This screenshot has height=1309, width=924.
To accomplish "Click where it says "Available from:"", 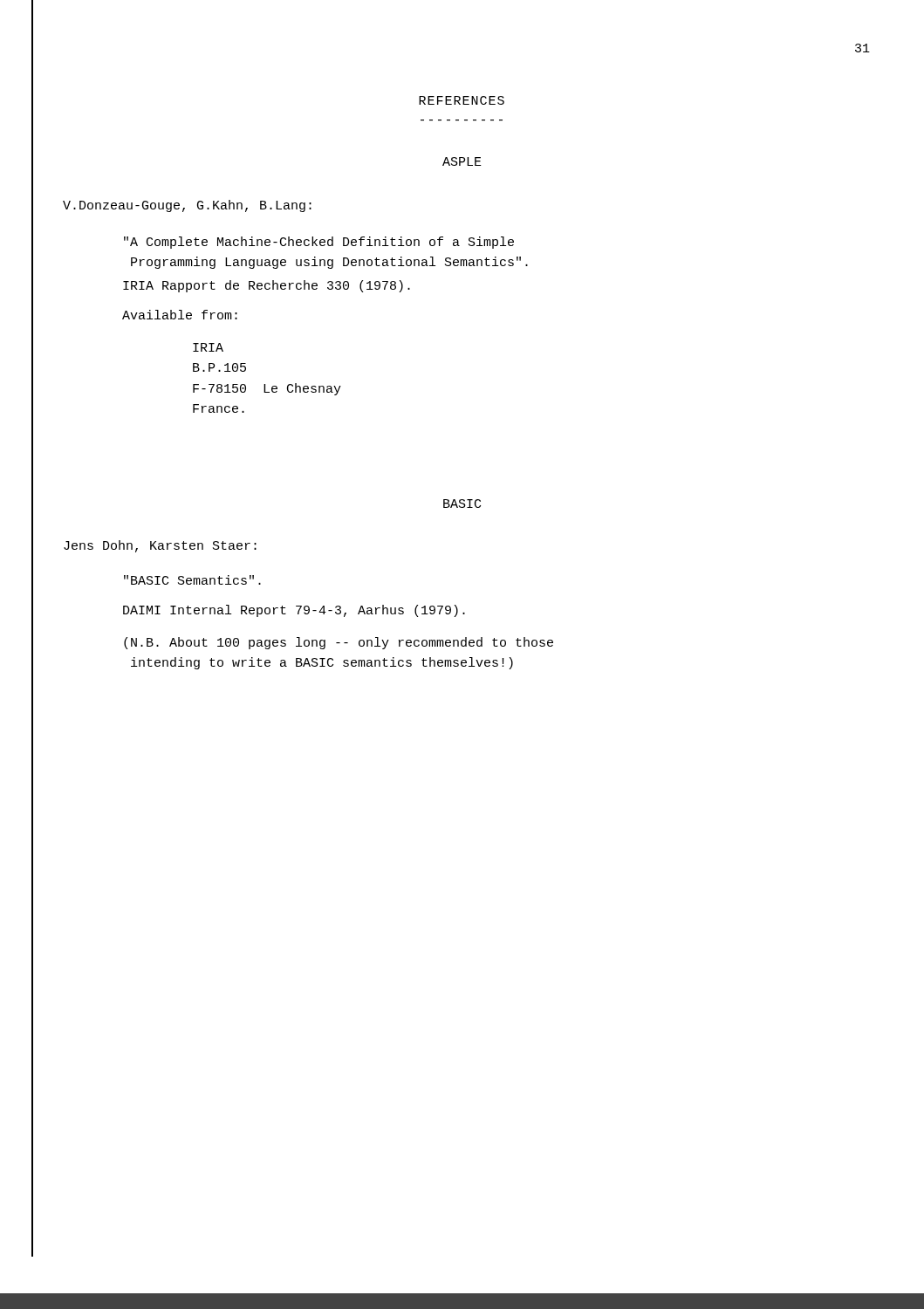I will [x=181, y=316].
